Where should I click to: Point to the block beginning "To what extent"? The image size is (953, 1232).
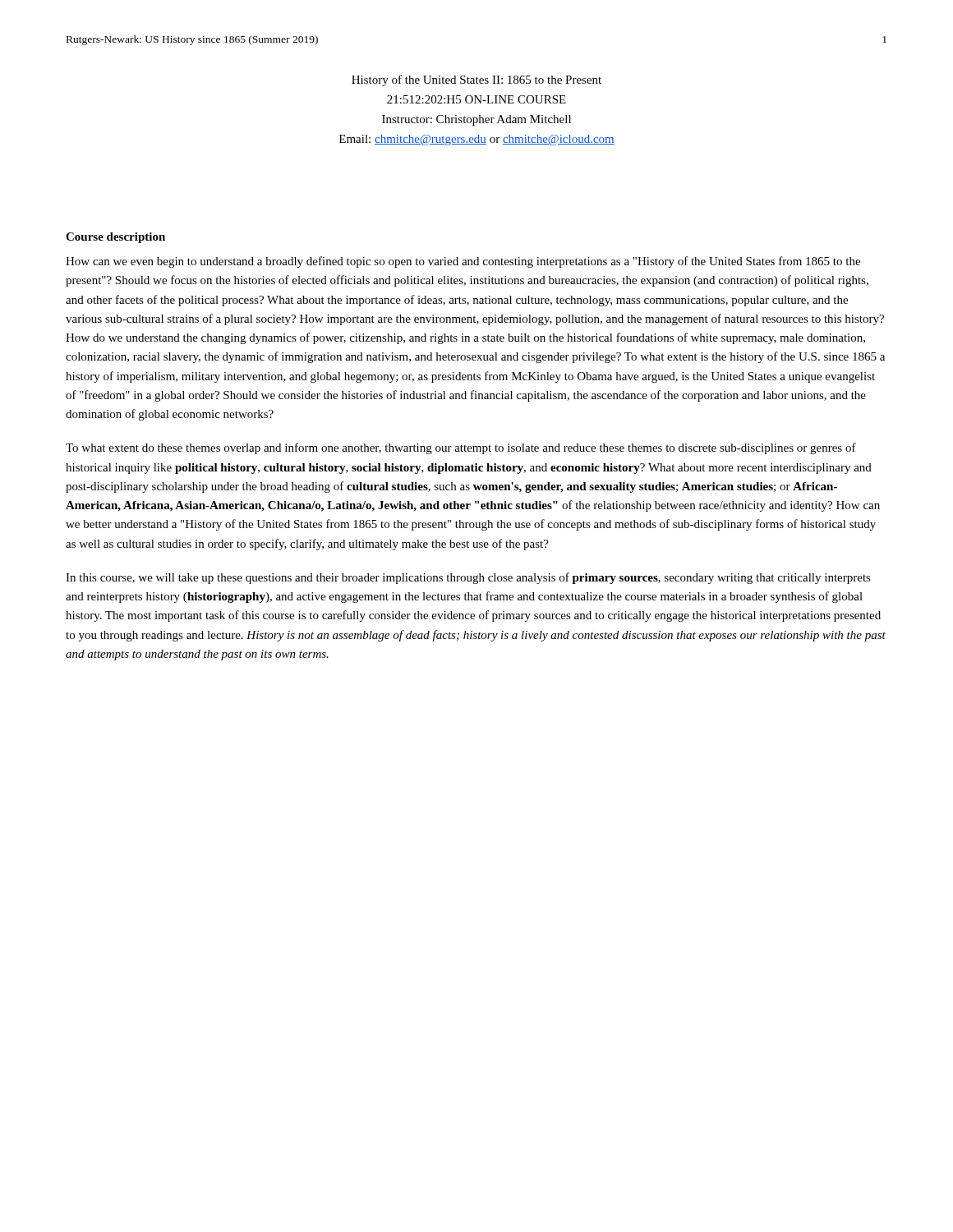[473, 496]
